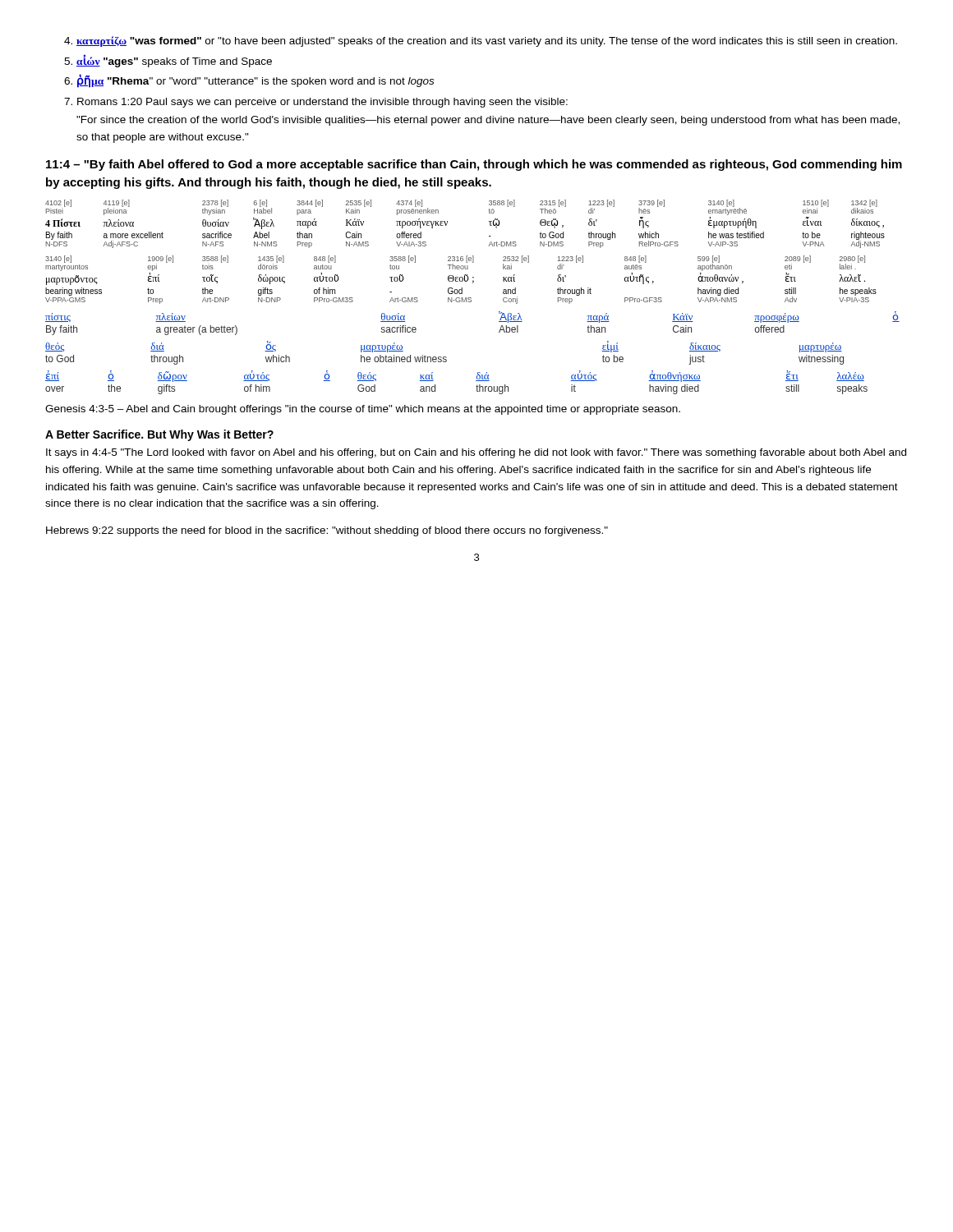The image size is (953, 1232).
Task: Find the table that mentions "θεός"
Action: pos(476,352)
